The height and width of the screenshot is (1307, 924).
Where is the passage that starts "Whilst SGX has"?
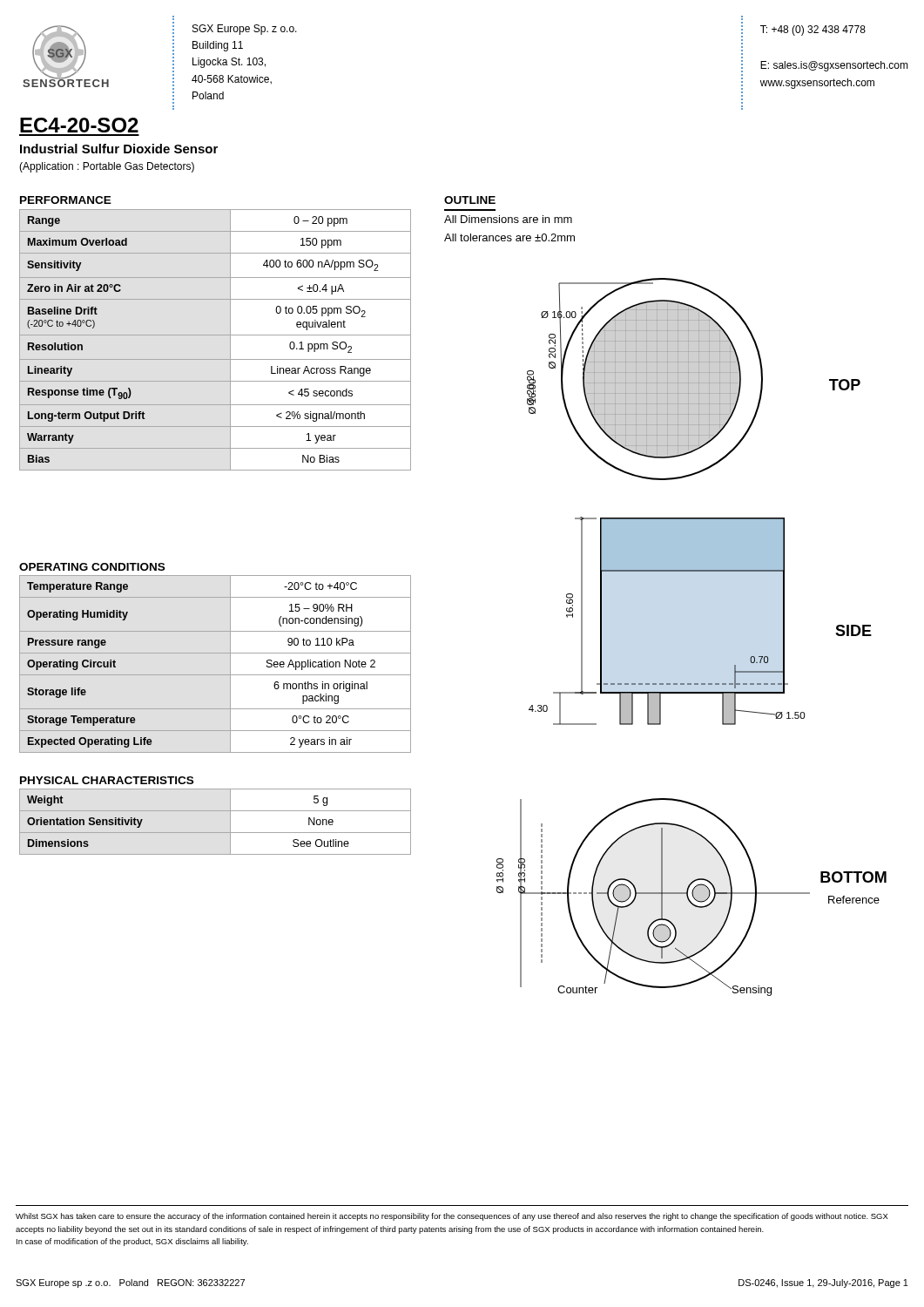pyautogui.click(x=462, y=1229)
